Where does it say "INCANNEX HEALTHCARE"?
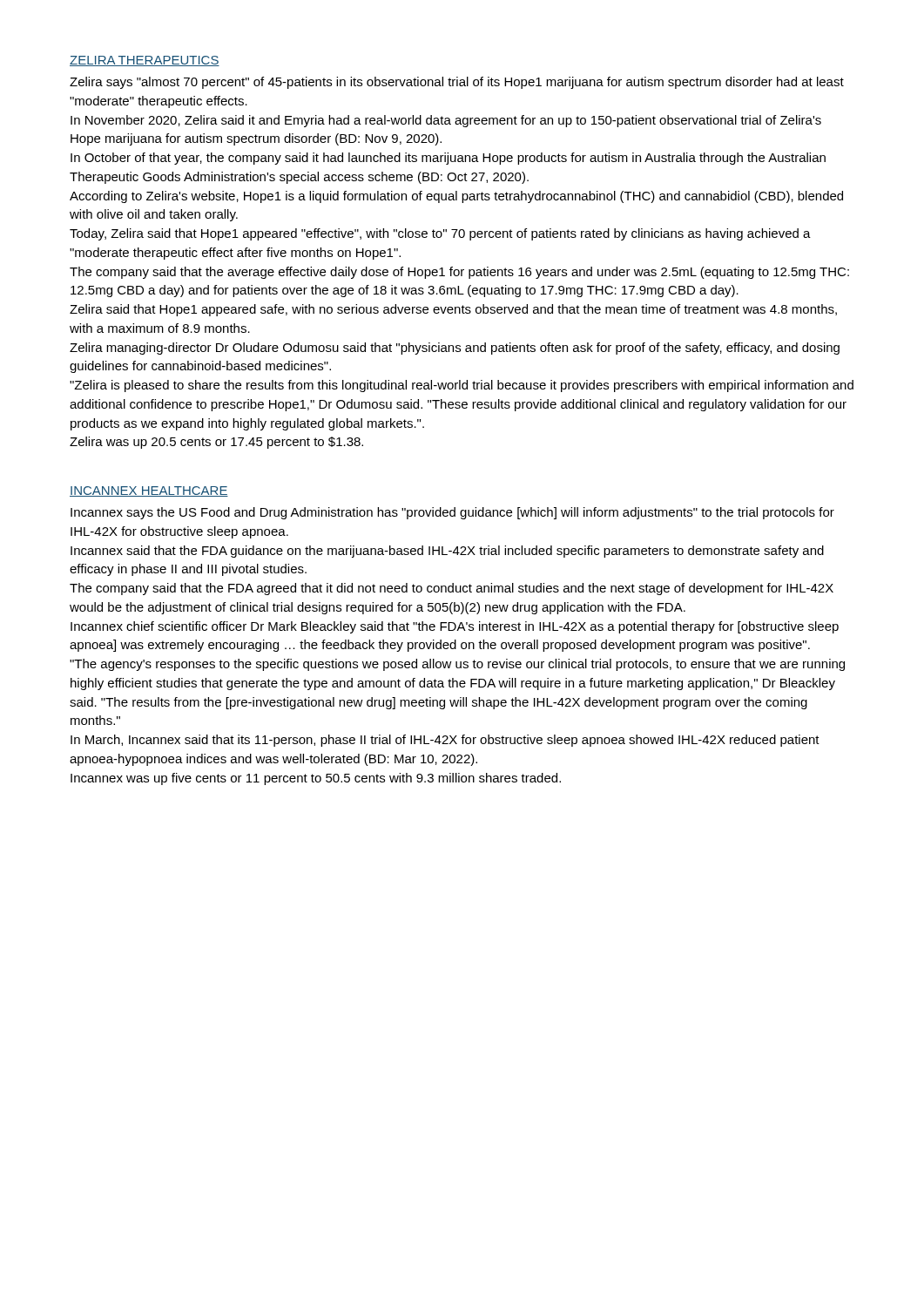Viewport: 924px width, 1307px height. pyautogui.click(x=149, y=490)
